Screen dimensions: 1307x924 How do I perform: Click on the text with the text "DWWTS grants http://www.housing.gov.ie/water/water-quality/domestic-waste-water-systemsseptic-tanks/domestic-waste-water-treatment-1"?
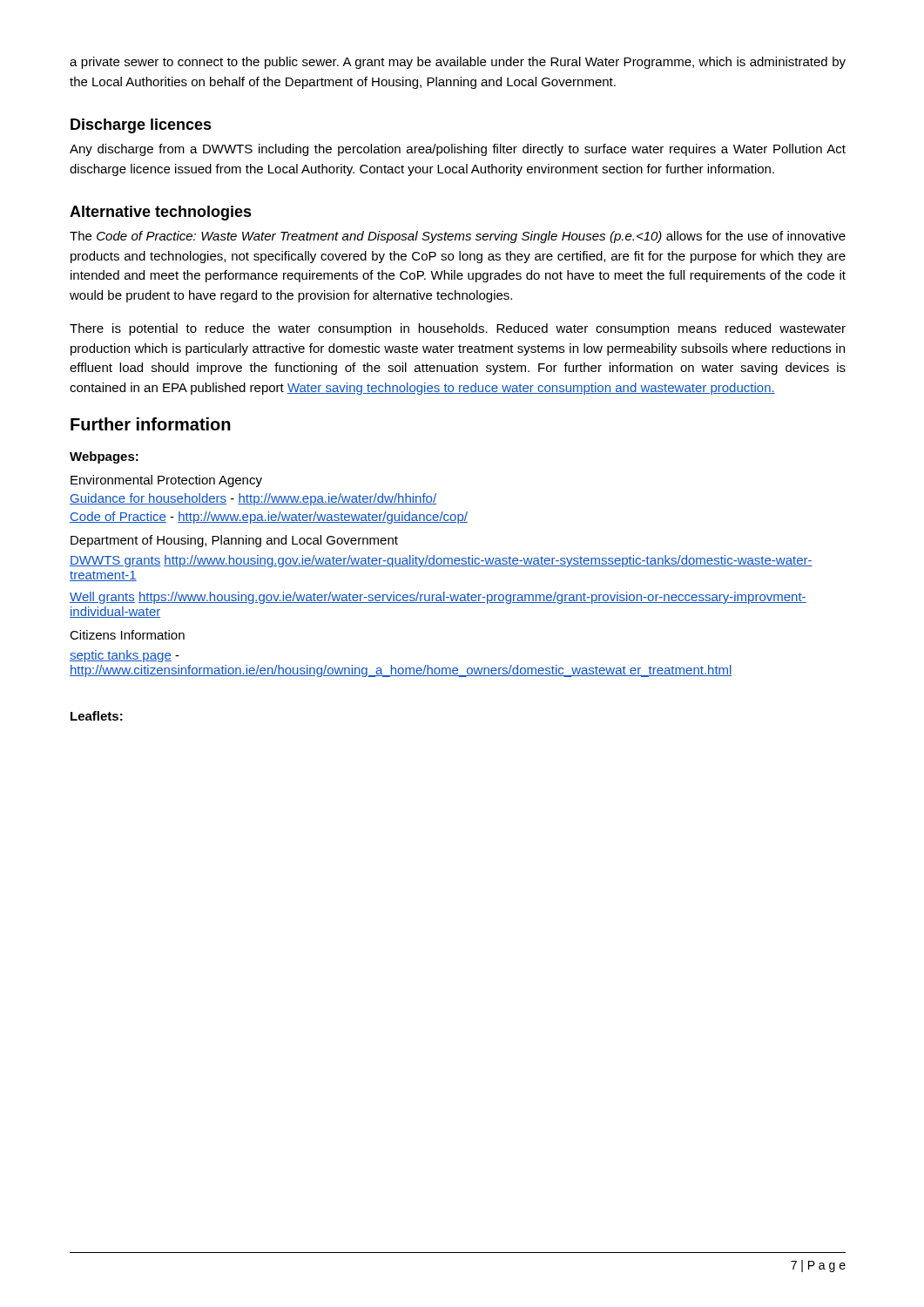click(441, 567)
